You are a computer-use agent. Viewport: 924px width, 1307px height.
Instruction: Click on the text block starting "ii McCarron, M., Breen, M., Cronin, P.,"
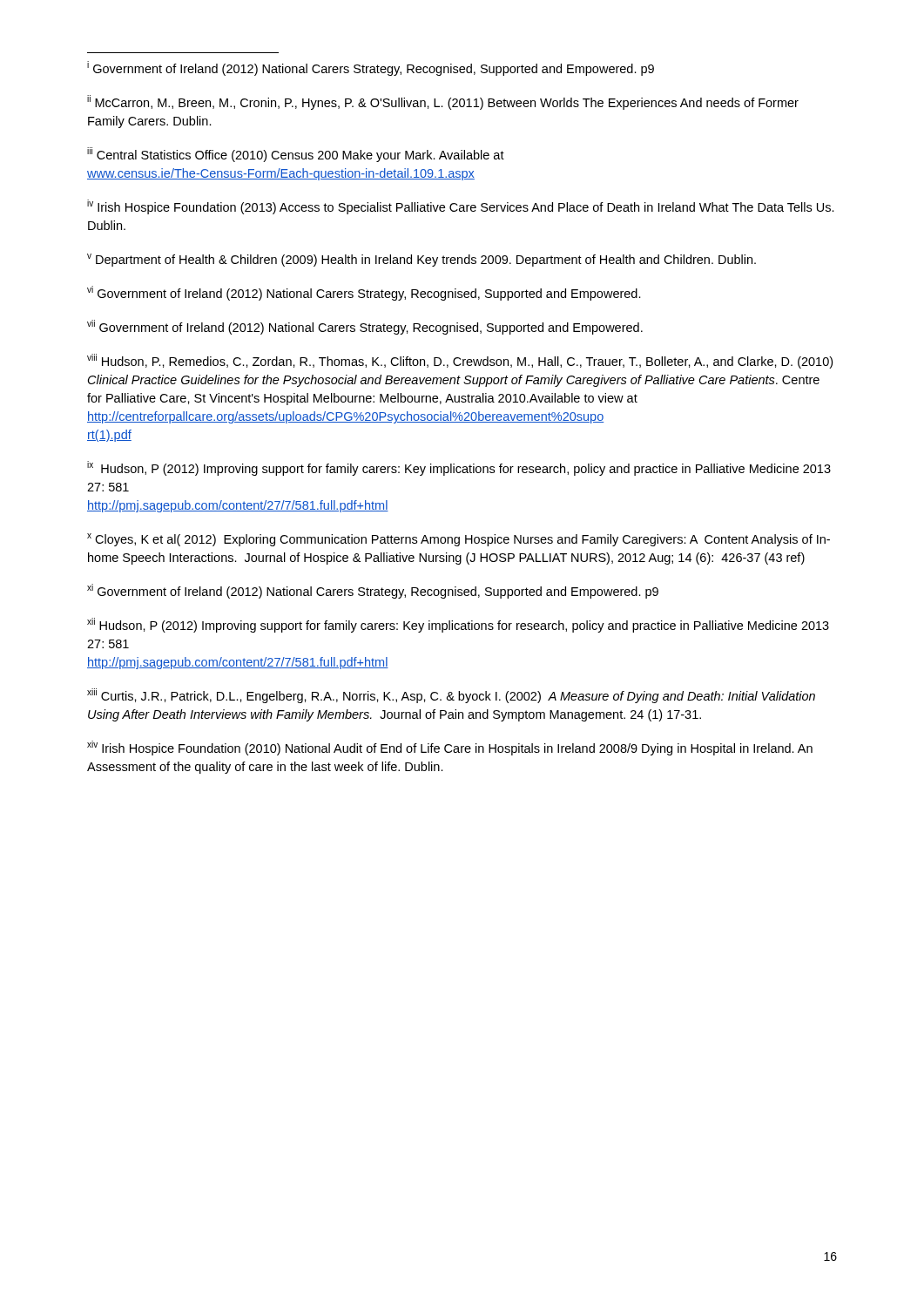coord(443,111)
